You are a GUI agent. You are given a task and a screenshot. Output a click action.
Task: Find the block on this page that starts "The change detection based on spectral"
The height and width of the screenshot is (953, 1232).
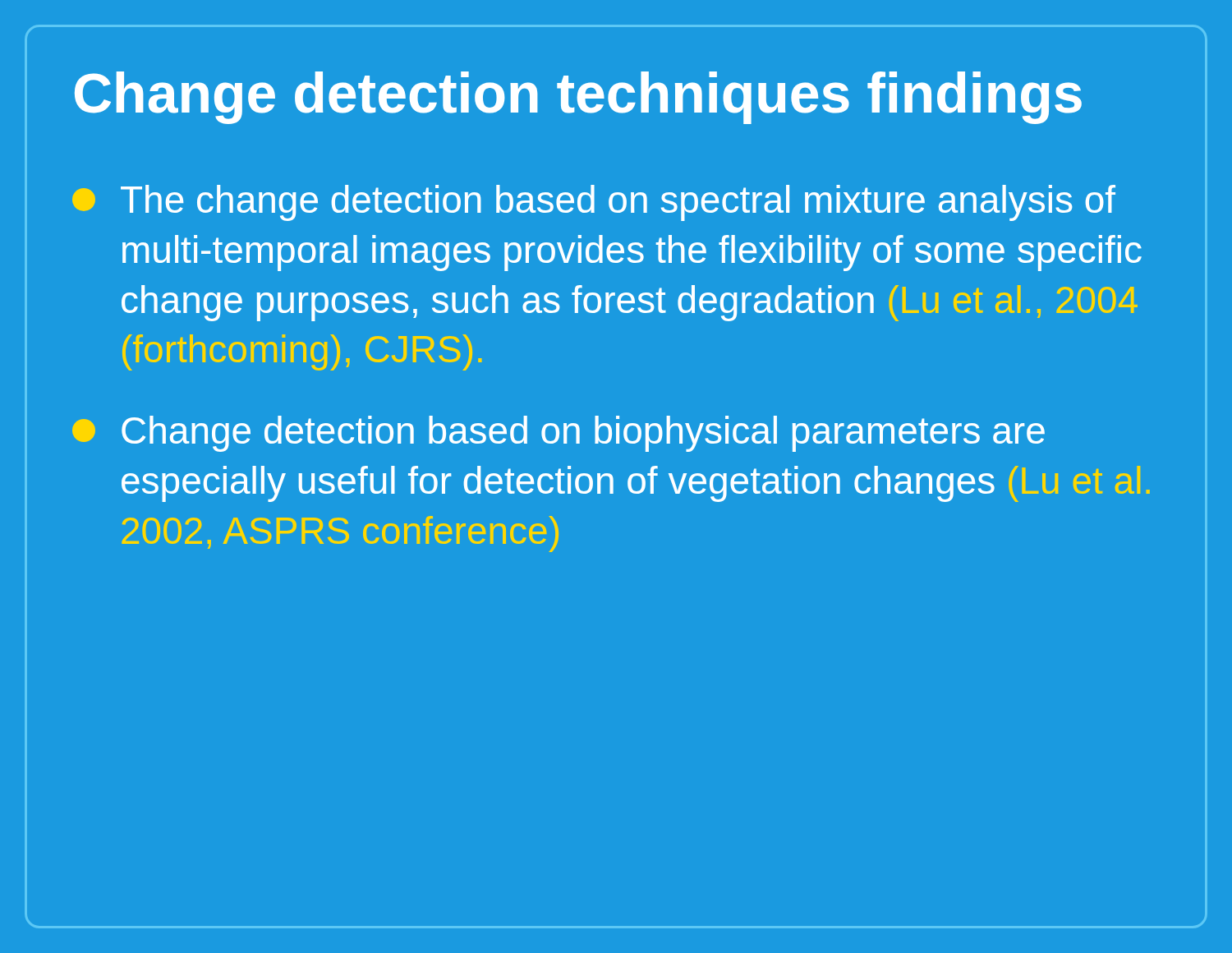(x=616, y=275)
